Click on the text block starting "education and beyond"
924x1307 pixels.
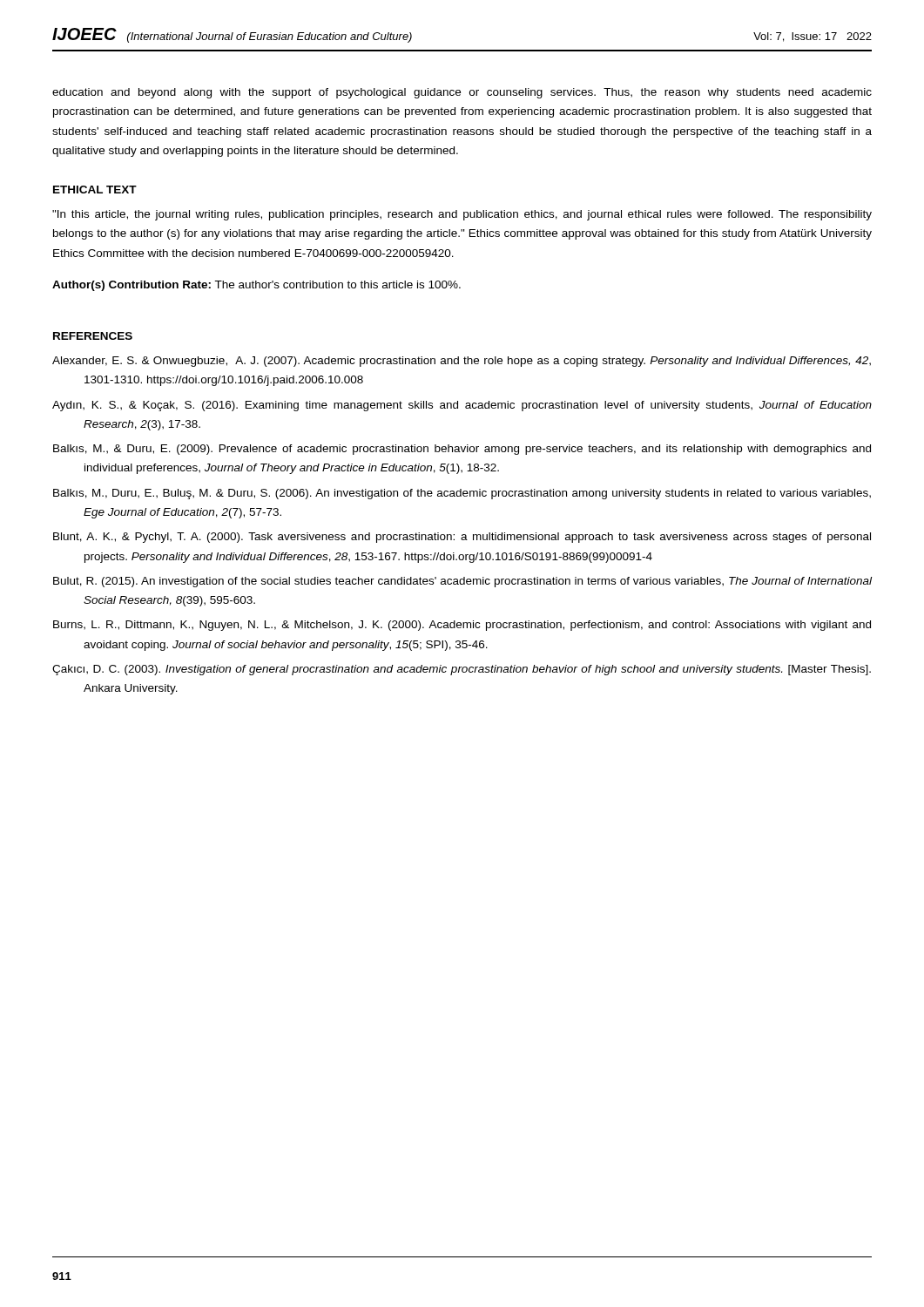pos(462,121)
